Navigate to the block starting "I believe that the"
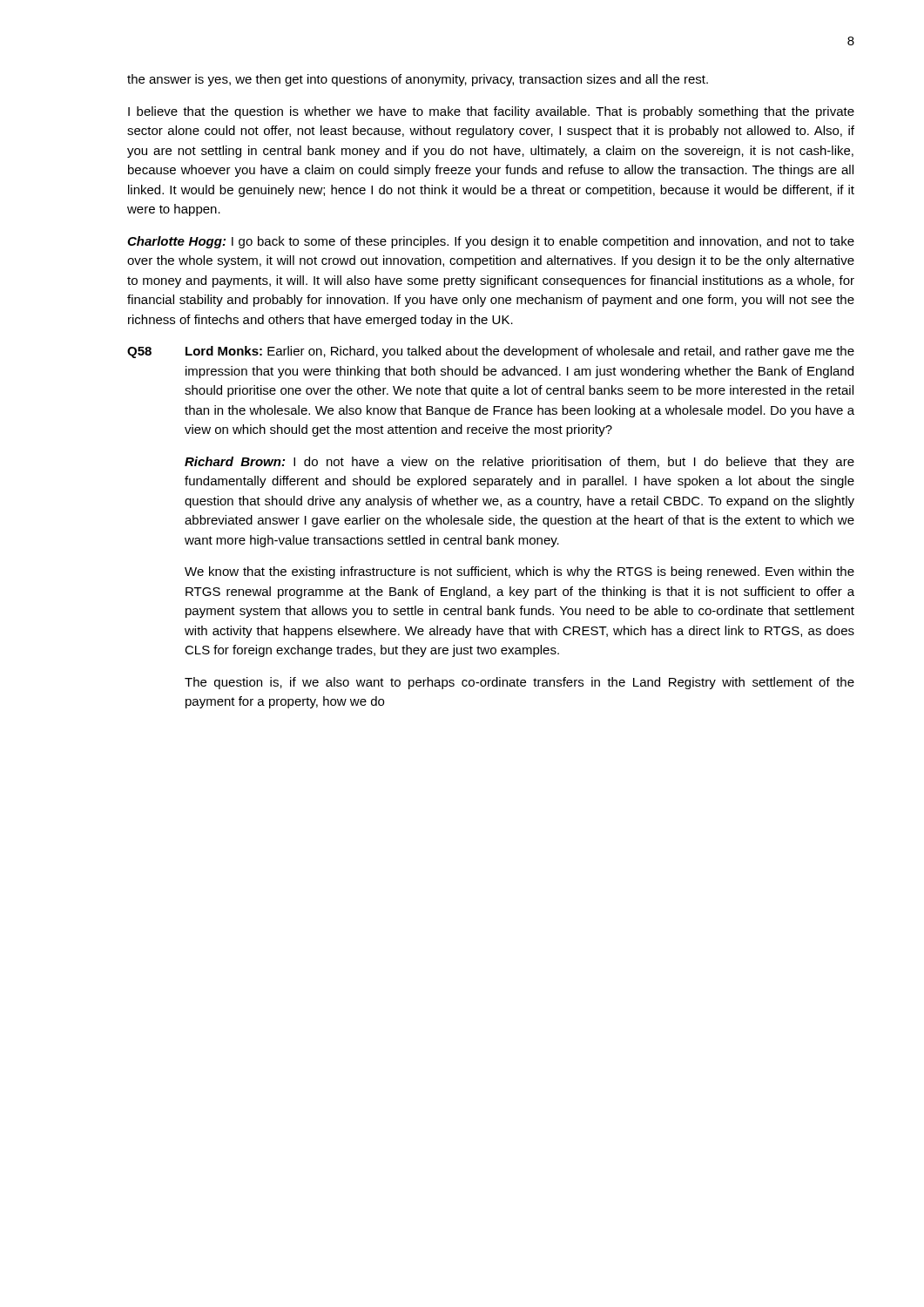This screenshot has width=924, height=1307. point(491,160)
